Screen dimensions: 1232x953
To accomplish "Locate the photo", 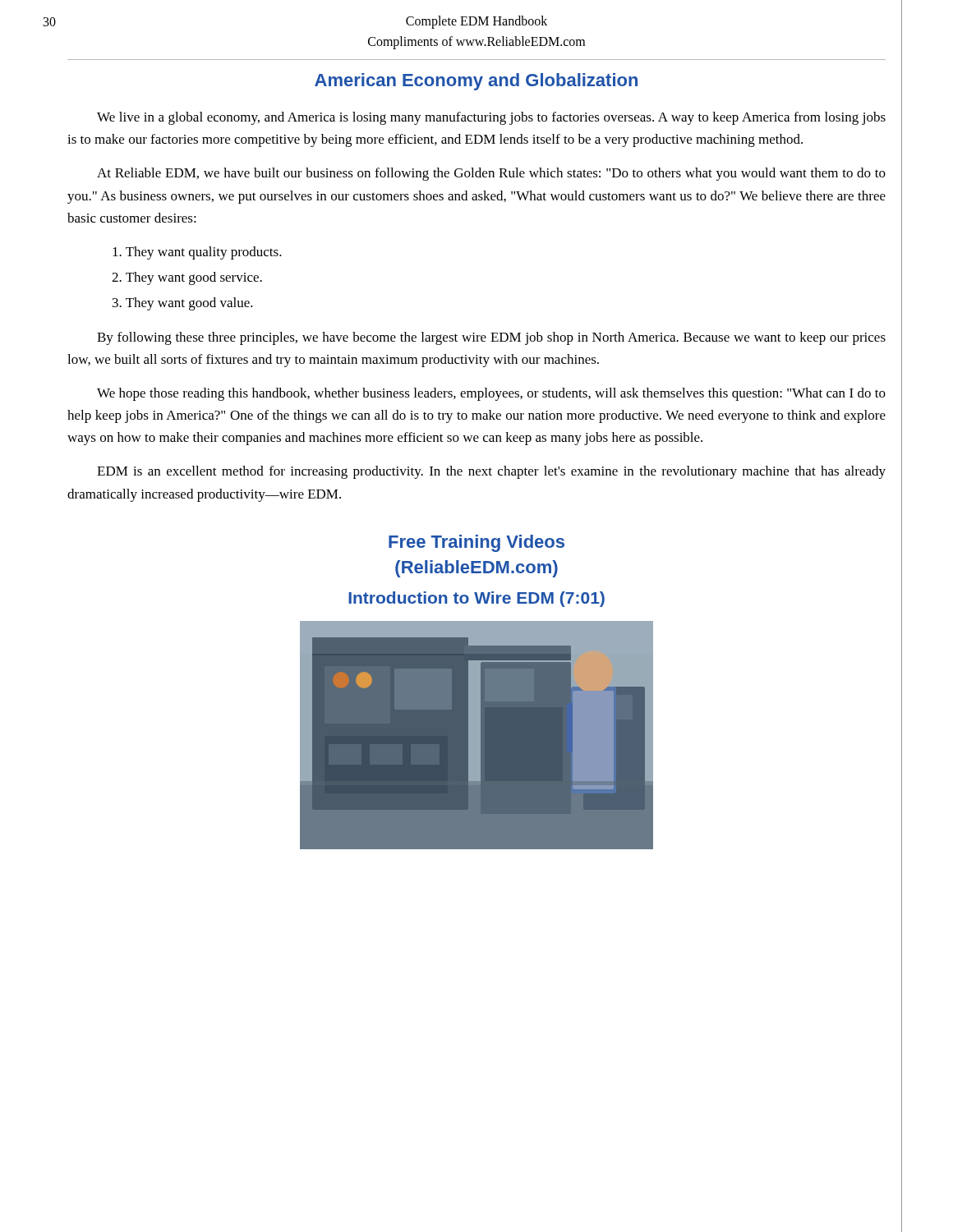I will (x=476, y=737).
